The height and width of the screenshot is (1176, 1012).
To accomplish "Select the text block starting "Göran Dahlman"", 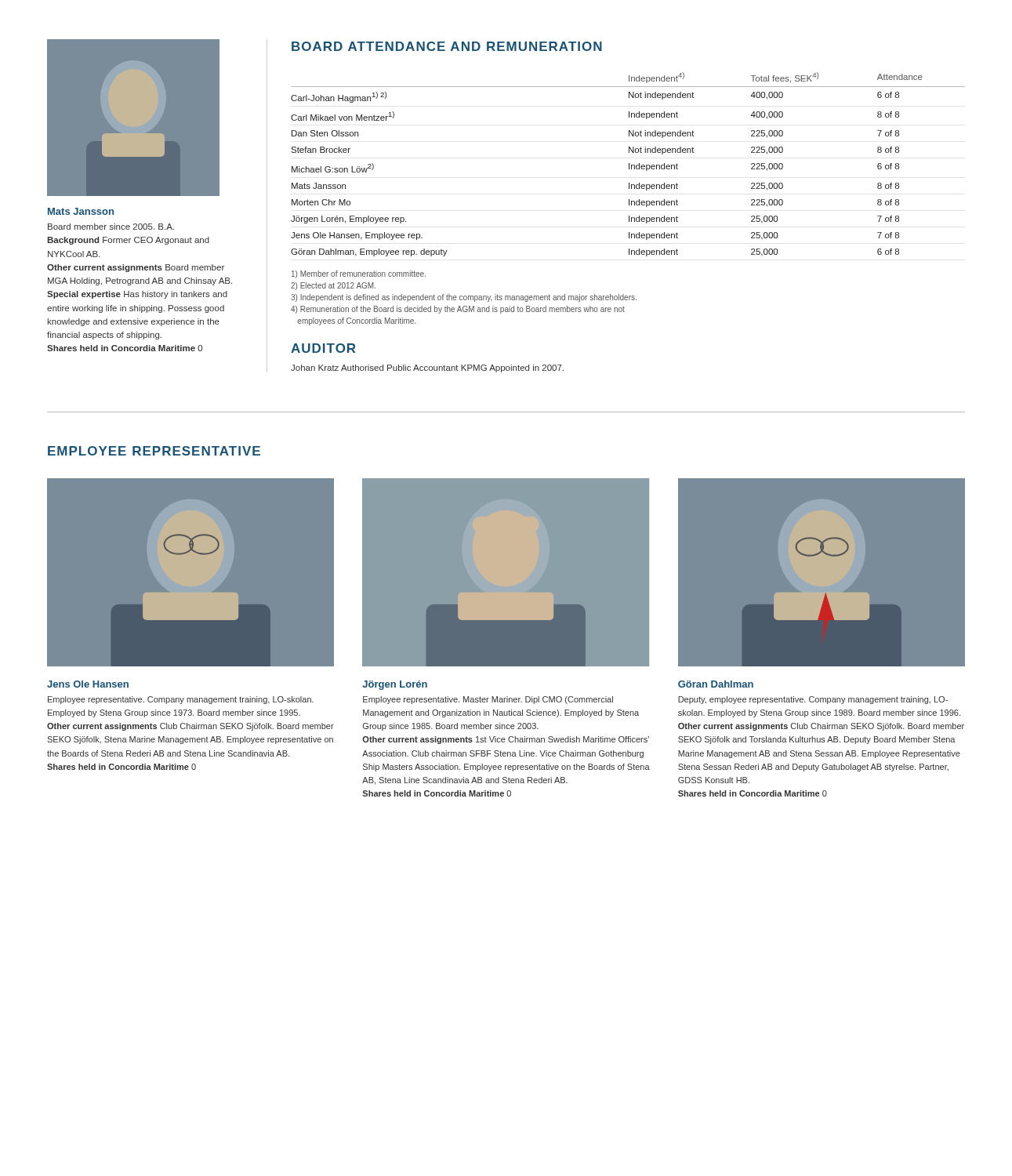I will pyautogui.click(x=716, y=684).
